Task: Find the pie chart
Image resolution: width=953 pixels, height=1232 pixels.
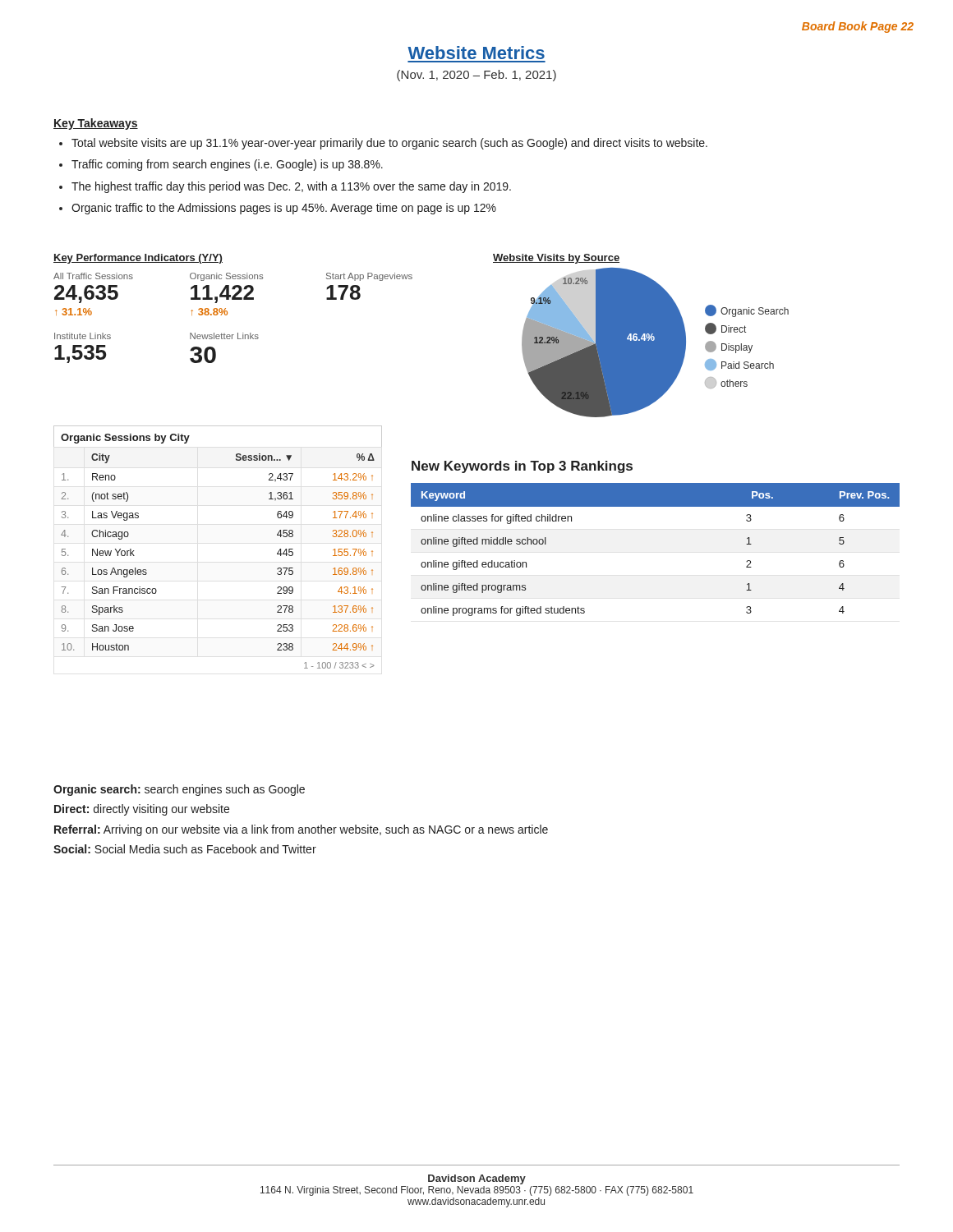Action: tap(657, 341)
